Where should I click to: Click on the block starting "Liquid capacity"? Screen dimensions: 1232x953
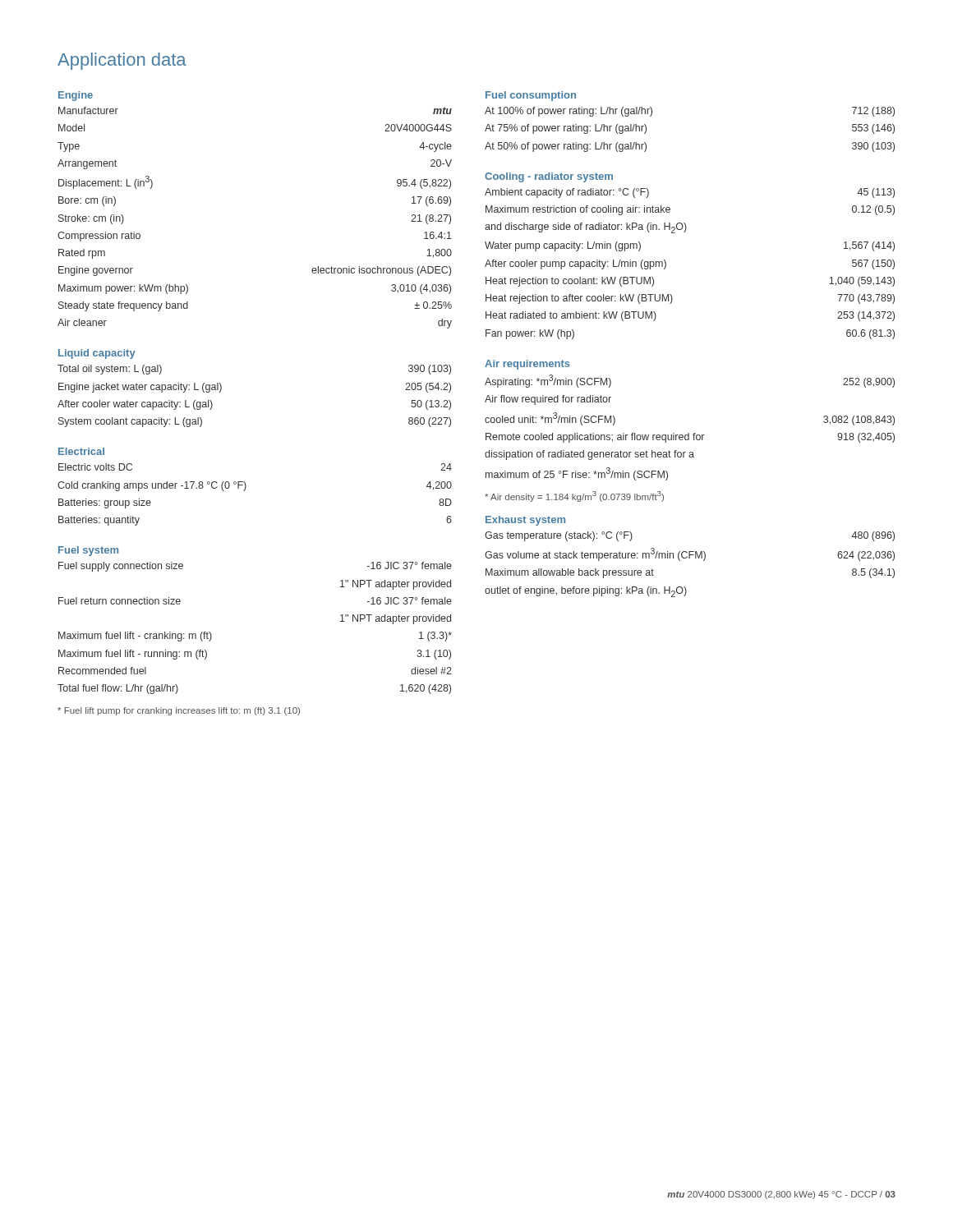pyautogui.click(x=96, y=353)
